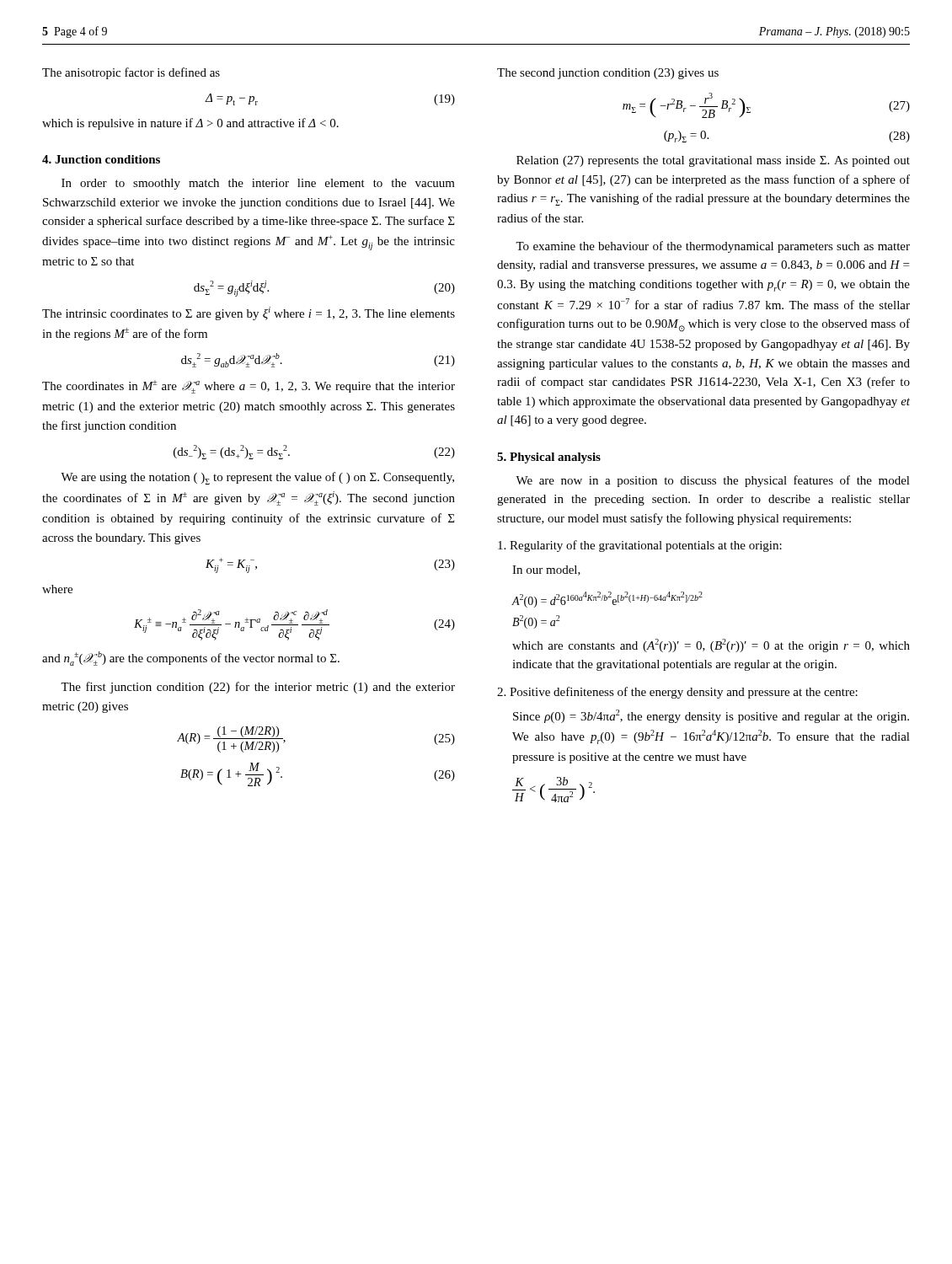Locate the passage starting "We are now"

click(x=703, y=499)
